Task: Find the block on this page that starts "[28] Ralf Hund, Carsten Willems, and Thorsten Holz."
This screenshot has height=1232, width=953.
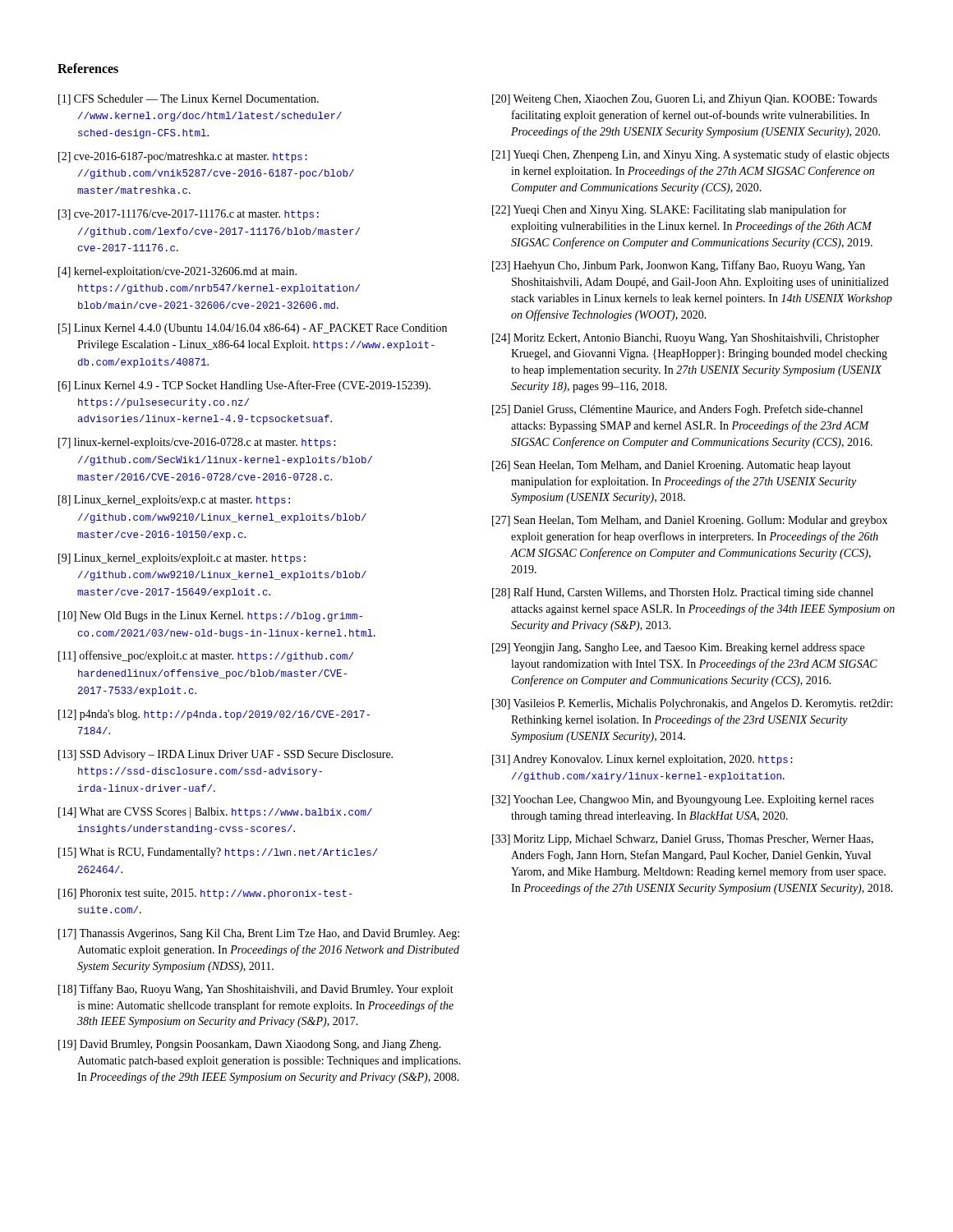Action: pos(693,609)
